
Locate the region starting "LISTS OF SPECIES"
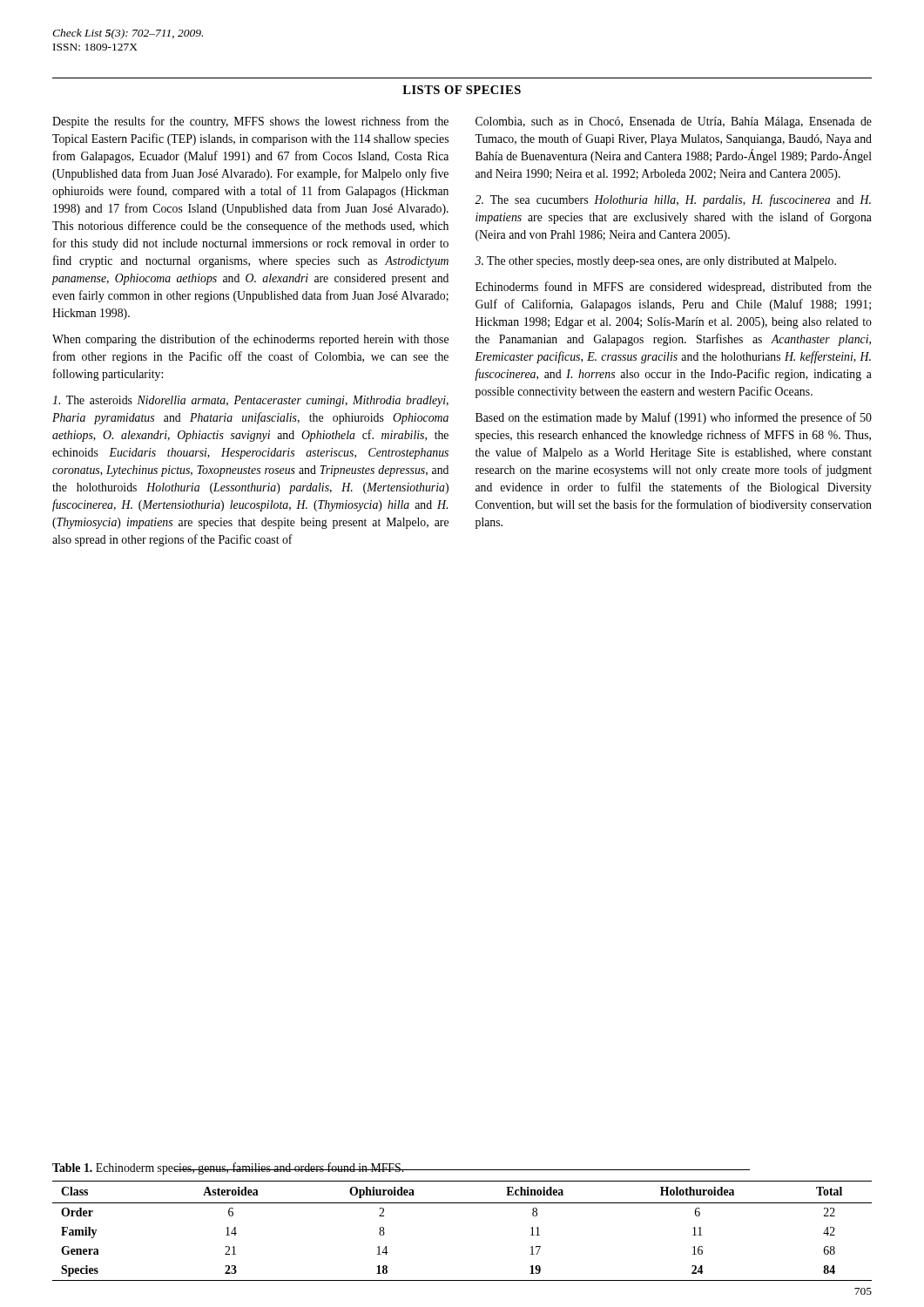(462, 90)
